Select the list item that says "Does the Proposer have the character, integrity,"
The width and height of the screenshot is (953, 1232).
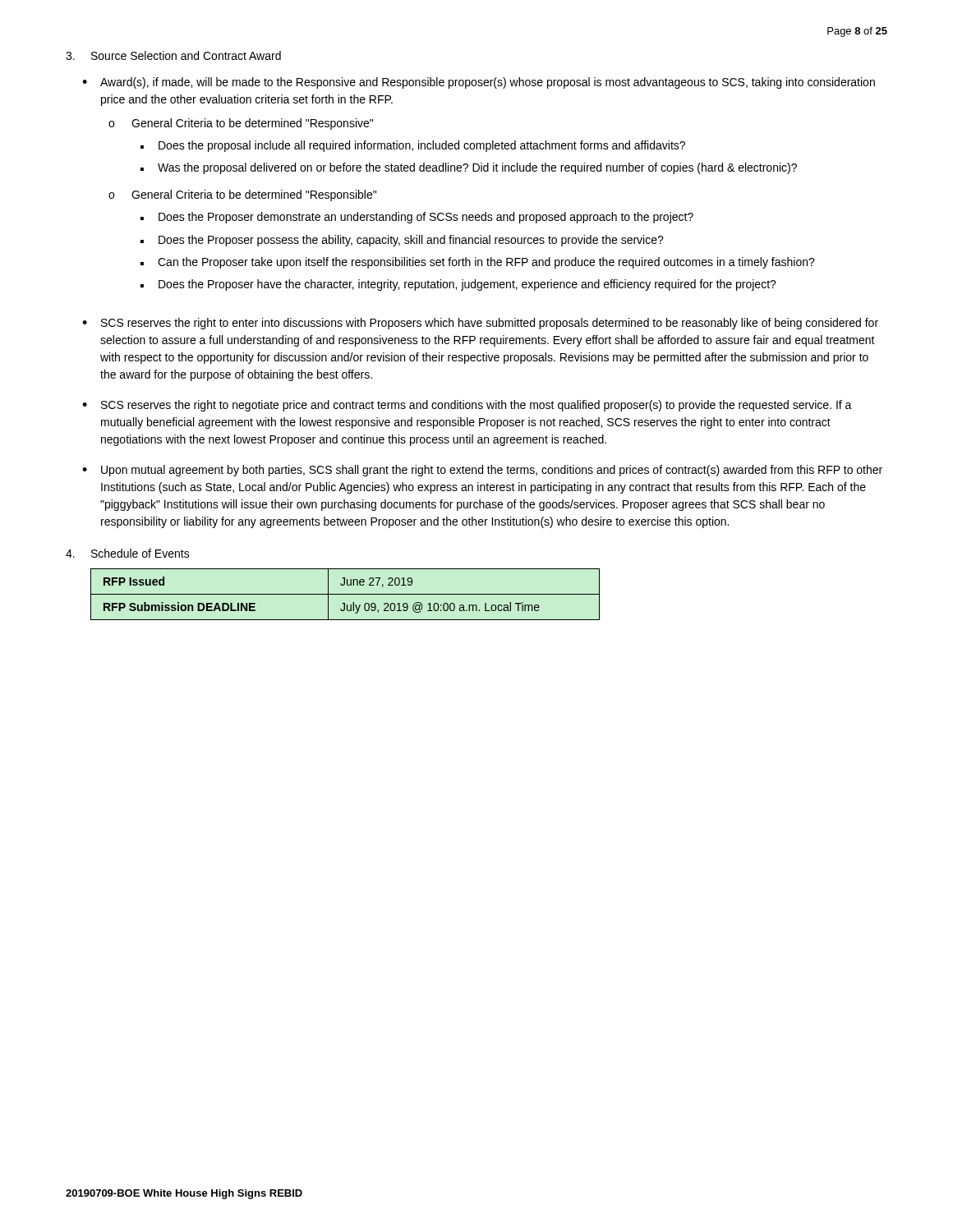(x=467, y=284)
